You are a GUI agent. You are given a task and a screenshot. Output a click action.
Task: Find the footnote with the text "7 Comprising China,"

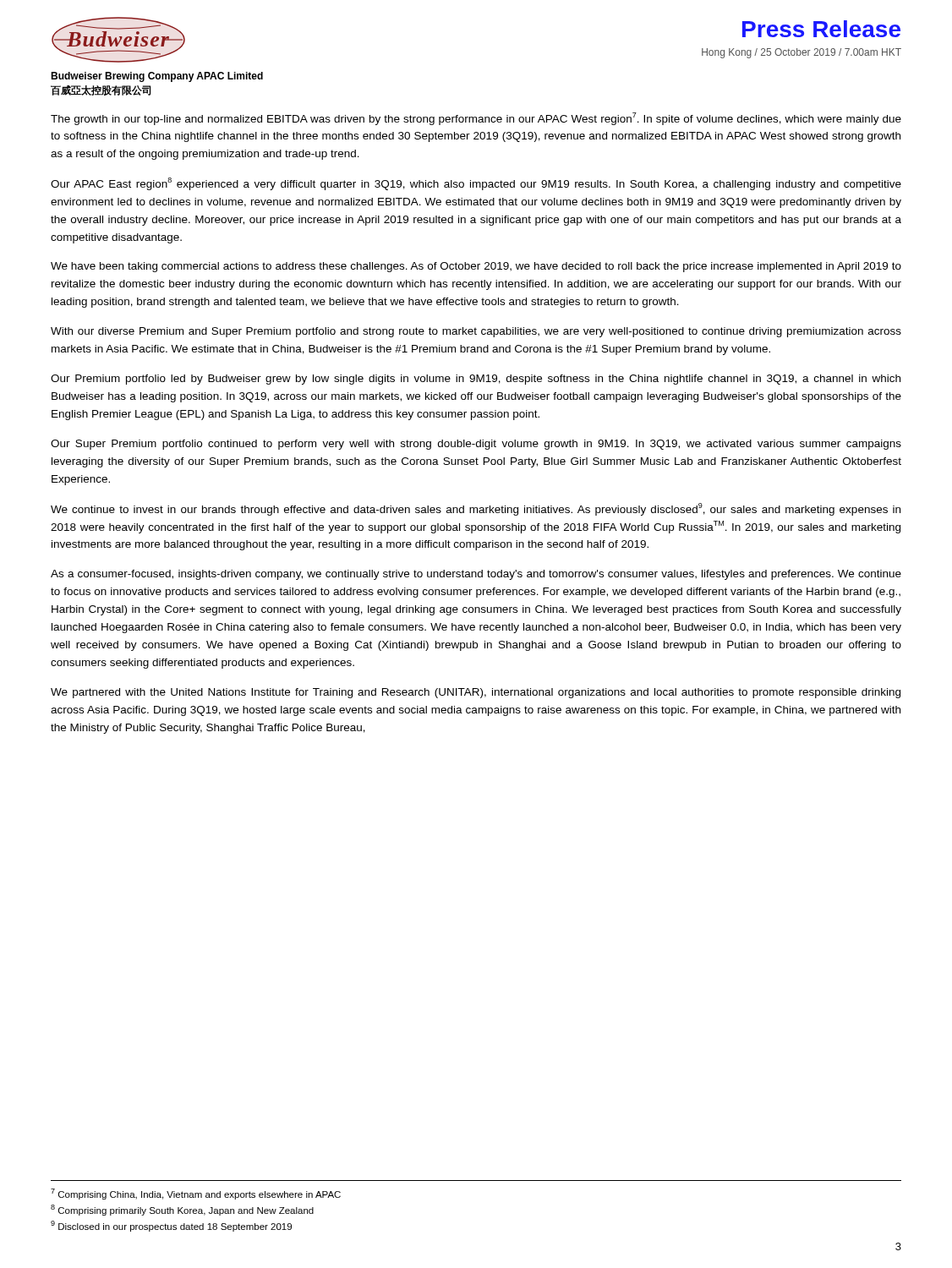[196, 1193]
